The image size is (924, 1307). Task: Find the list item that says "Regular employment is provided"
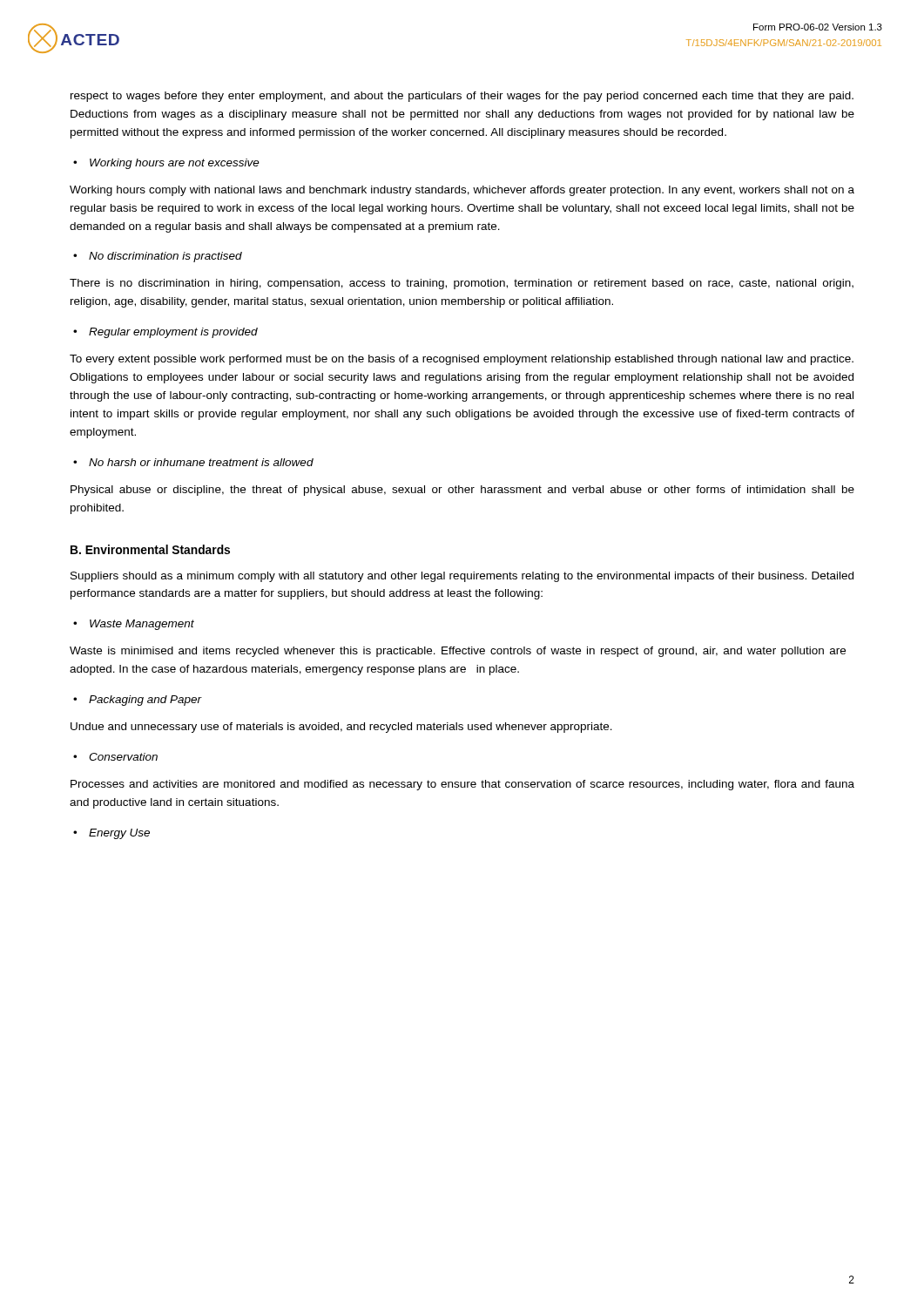point(173,332)
